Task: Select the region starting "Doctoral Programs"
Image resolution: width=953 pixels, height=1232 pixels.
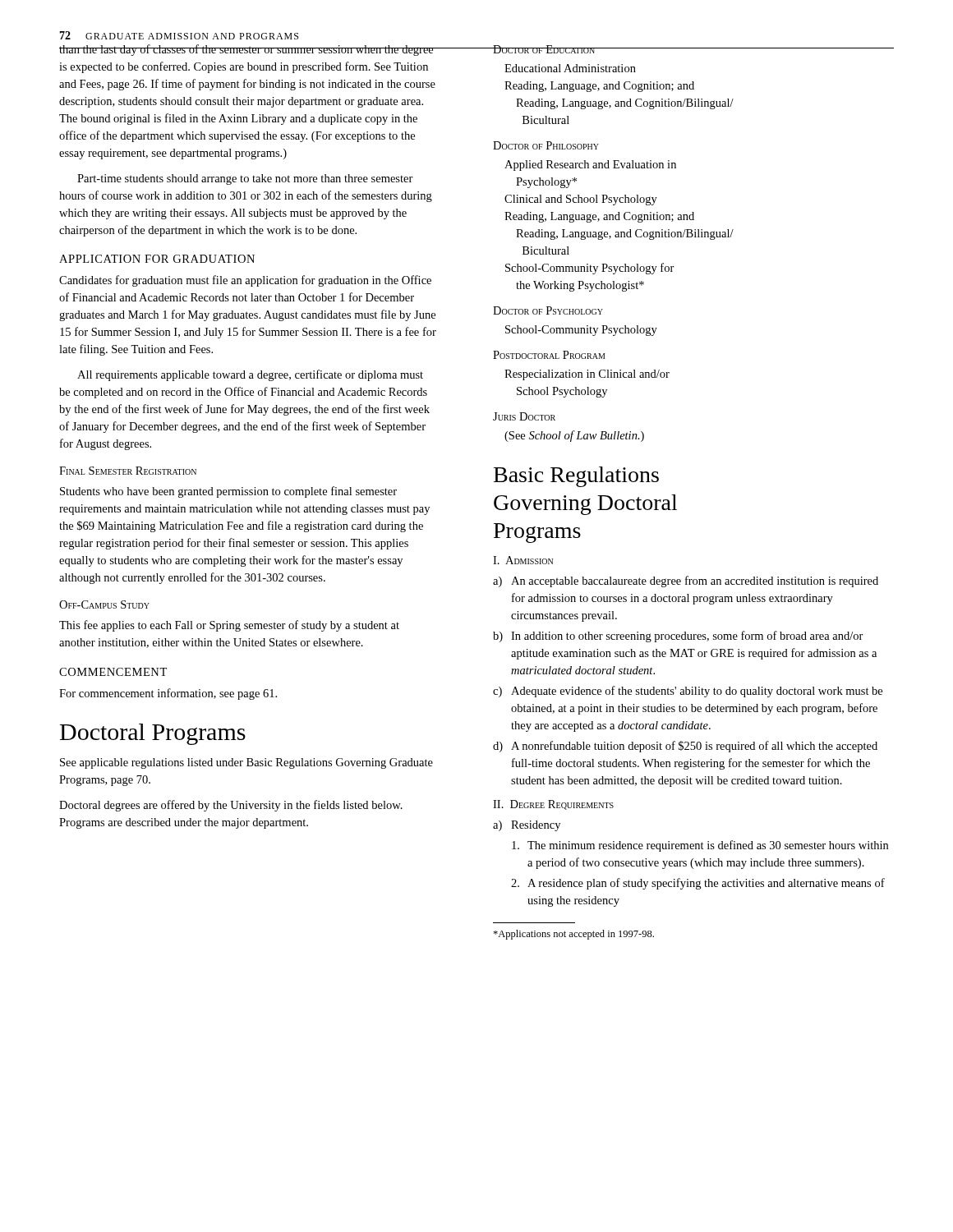Action: pyautogui.click(x=248, y=731)
